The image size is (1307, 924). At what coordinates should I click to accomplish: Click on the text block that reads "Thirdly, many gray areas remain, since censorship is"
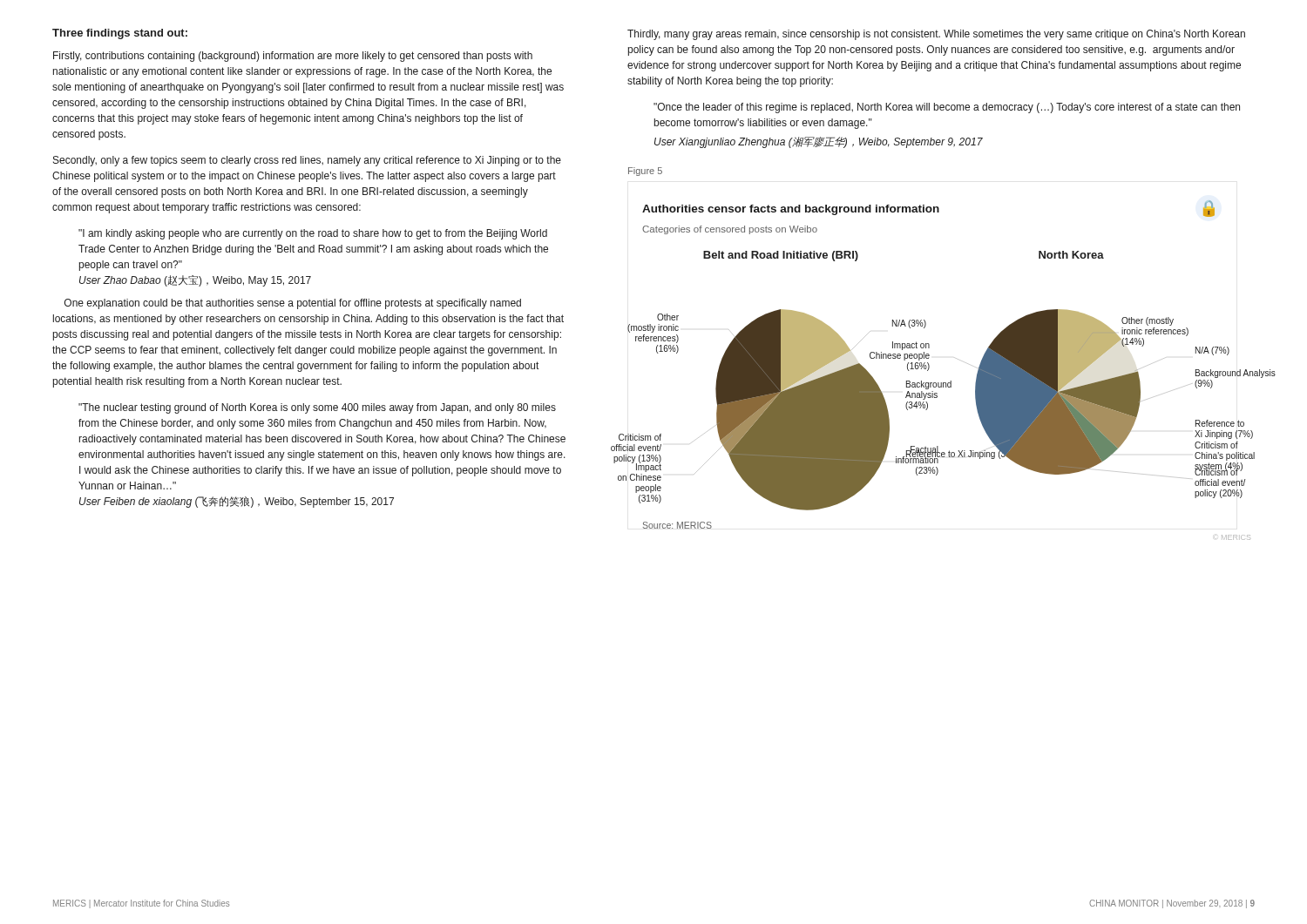[x=937, y=58]
